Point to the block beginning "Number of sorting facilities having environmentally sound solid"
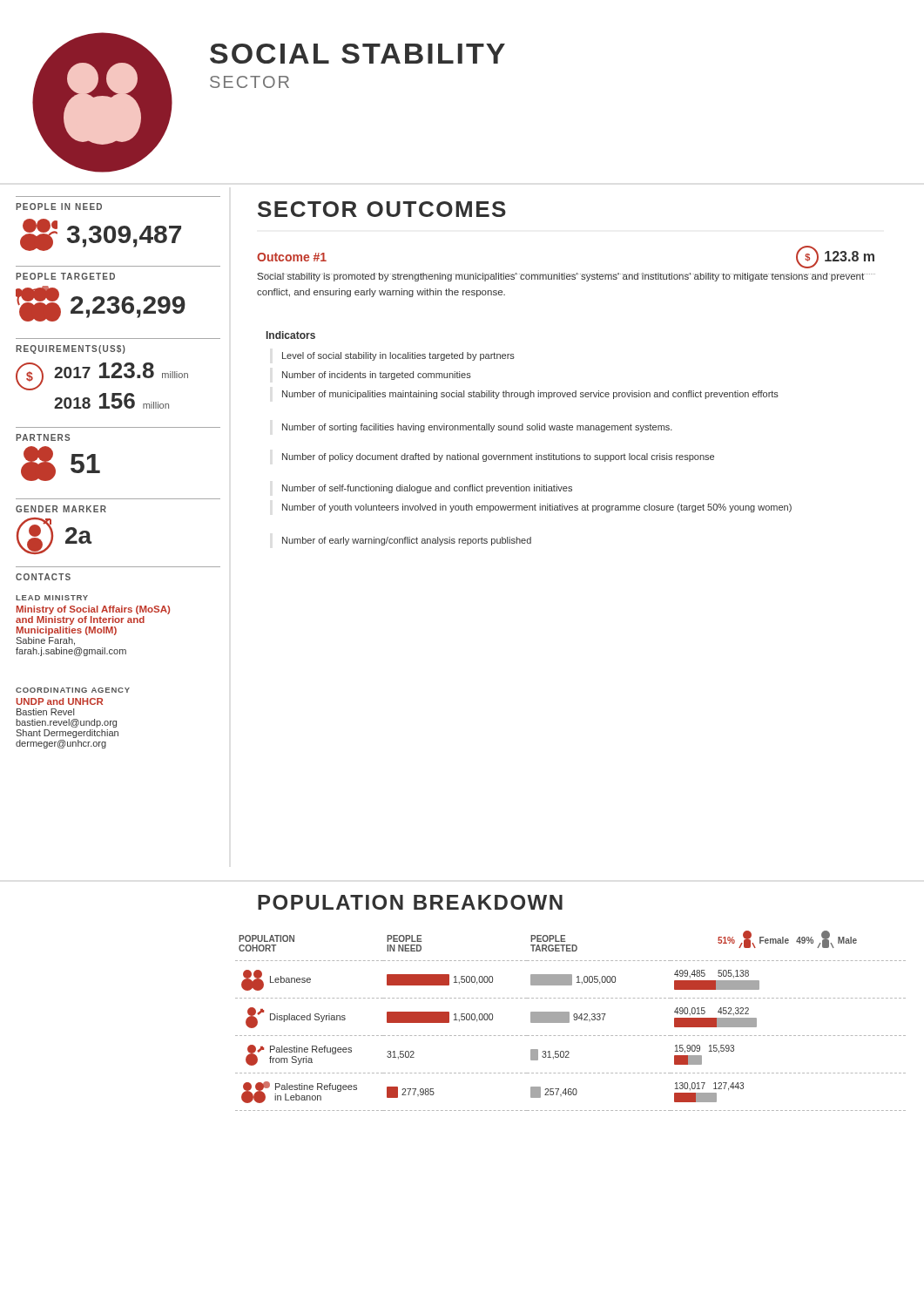924x1307 pixels. point(477,427)
